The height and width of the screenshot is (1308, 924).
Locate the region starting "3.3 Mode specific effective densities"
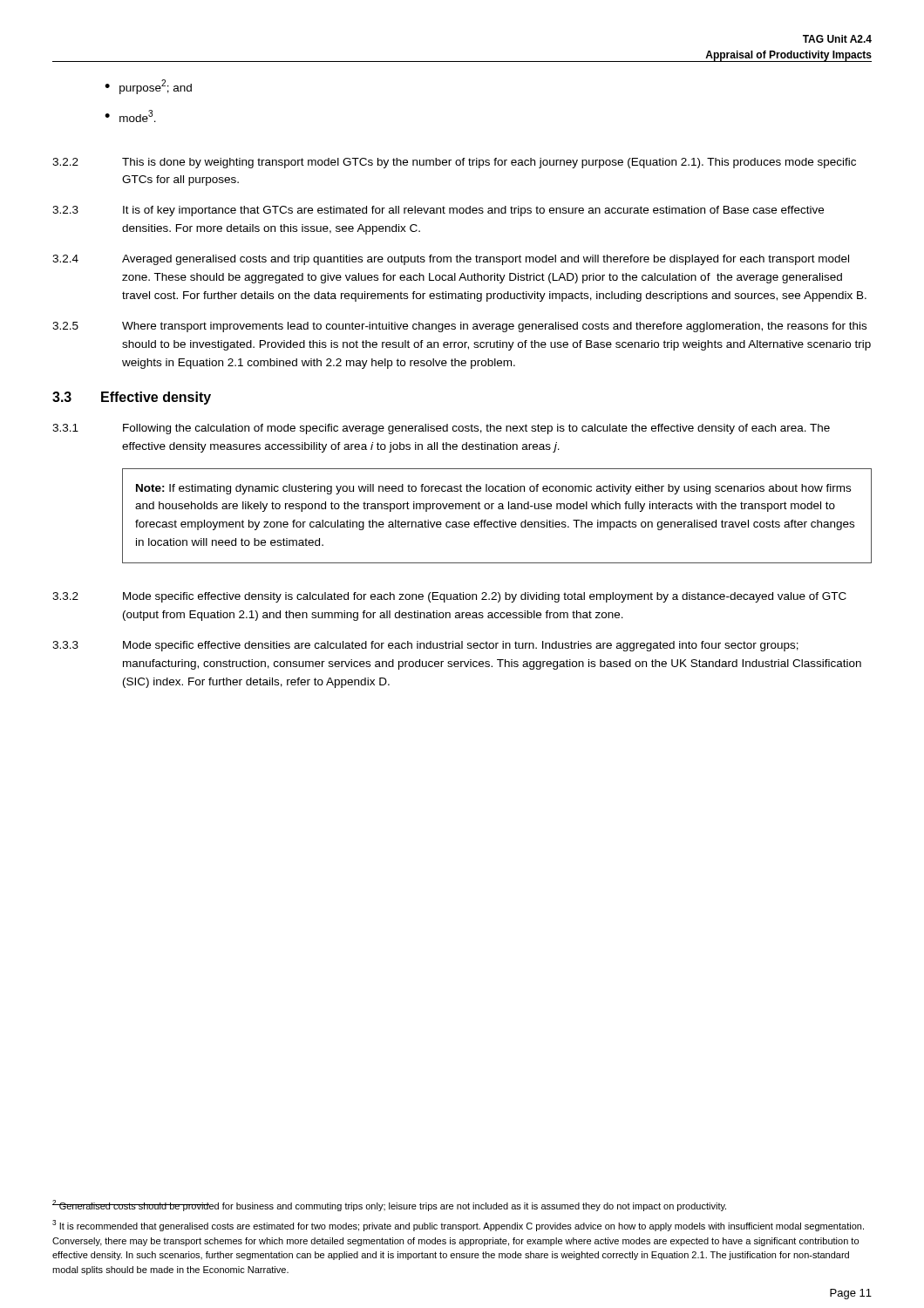[462, 664]
